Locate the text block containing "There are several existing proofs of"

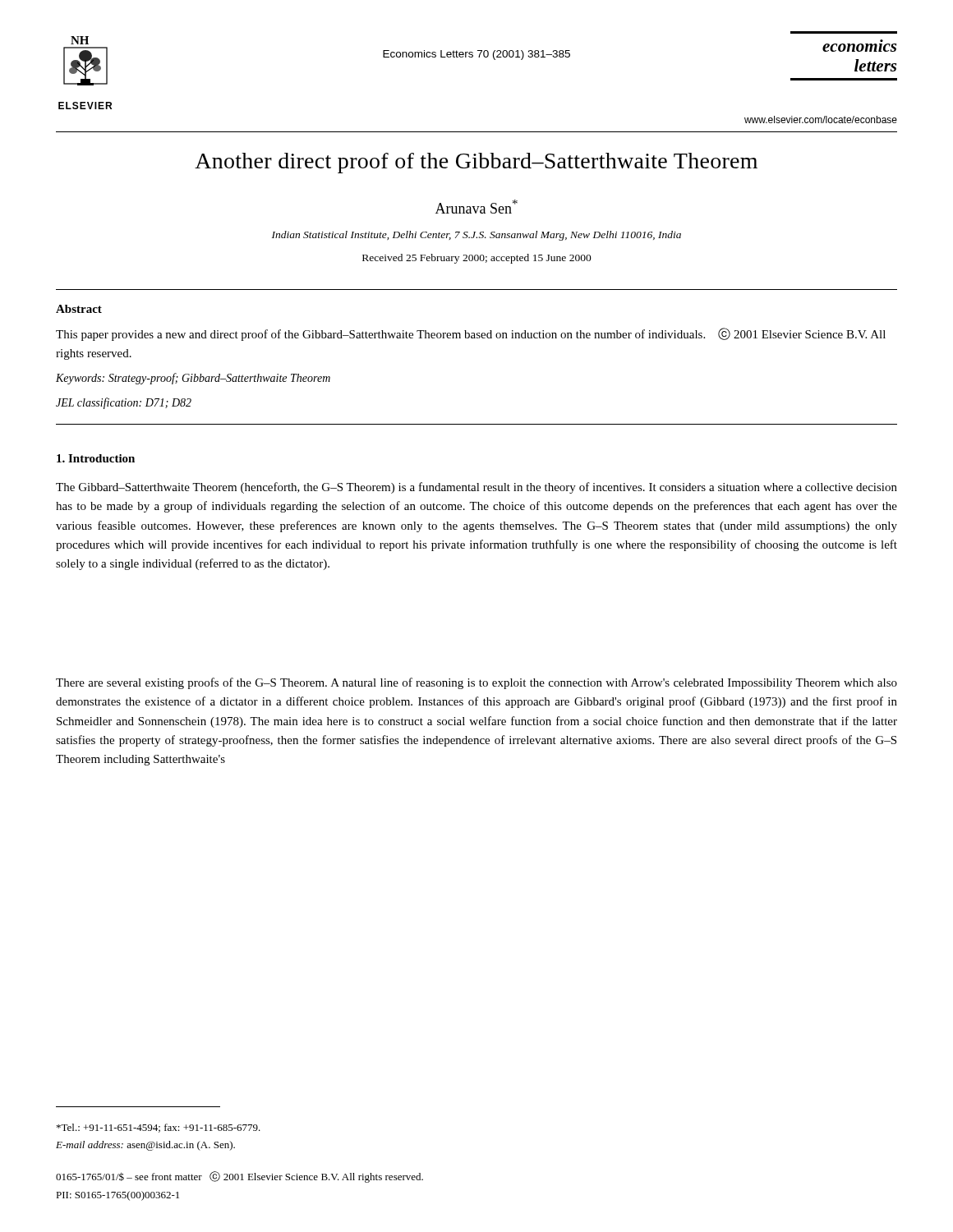476,721
